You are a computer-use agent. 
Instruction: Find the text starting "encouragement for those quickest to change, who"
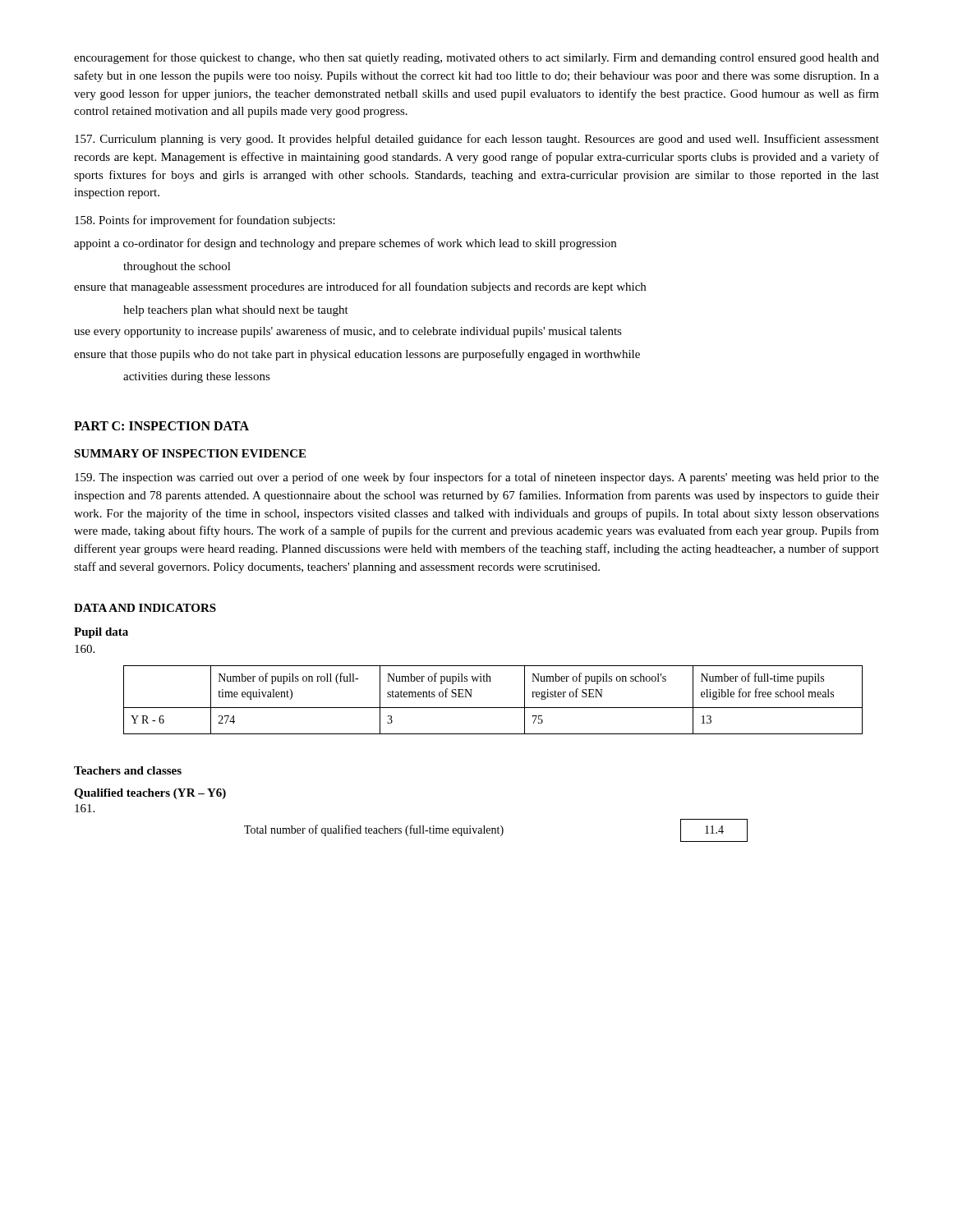pyautogui.click(x=476, y=85)
